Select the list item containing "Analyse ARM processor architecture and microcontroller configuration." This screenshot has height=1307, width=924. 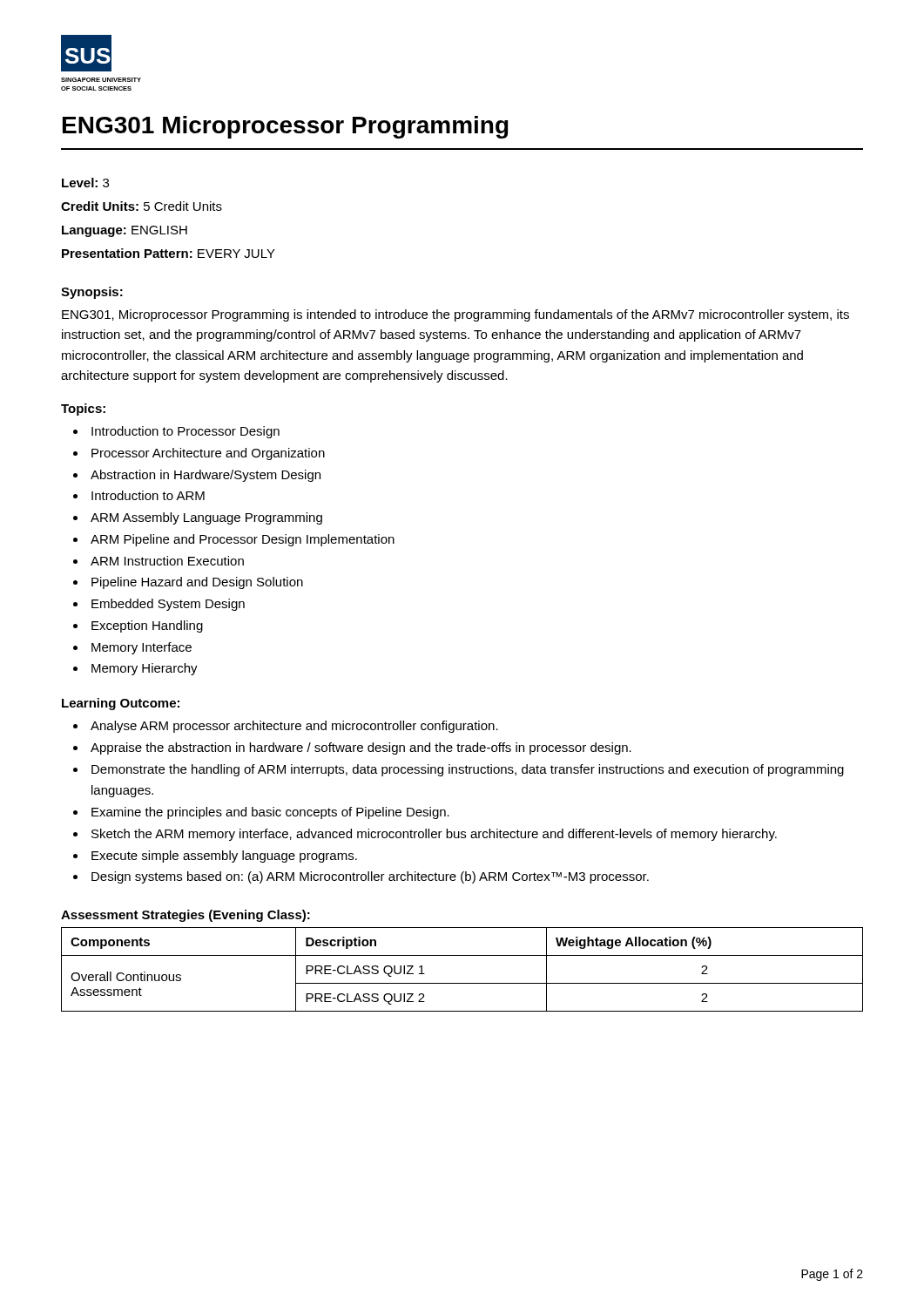coord(295,725)
